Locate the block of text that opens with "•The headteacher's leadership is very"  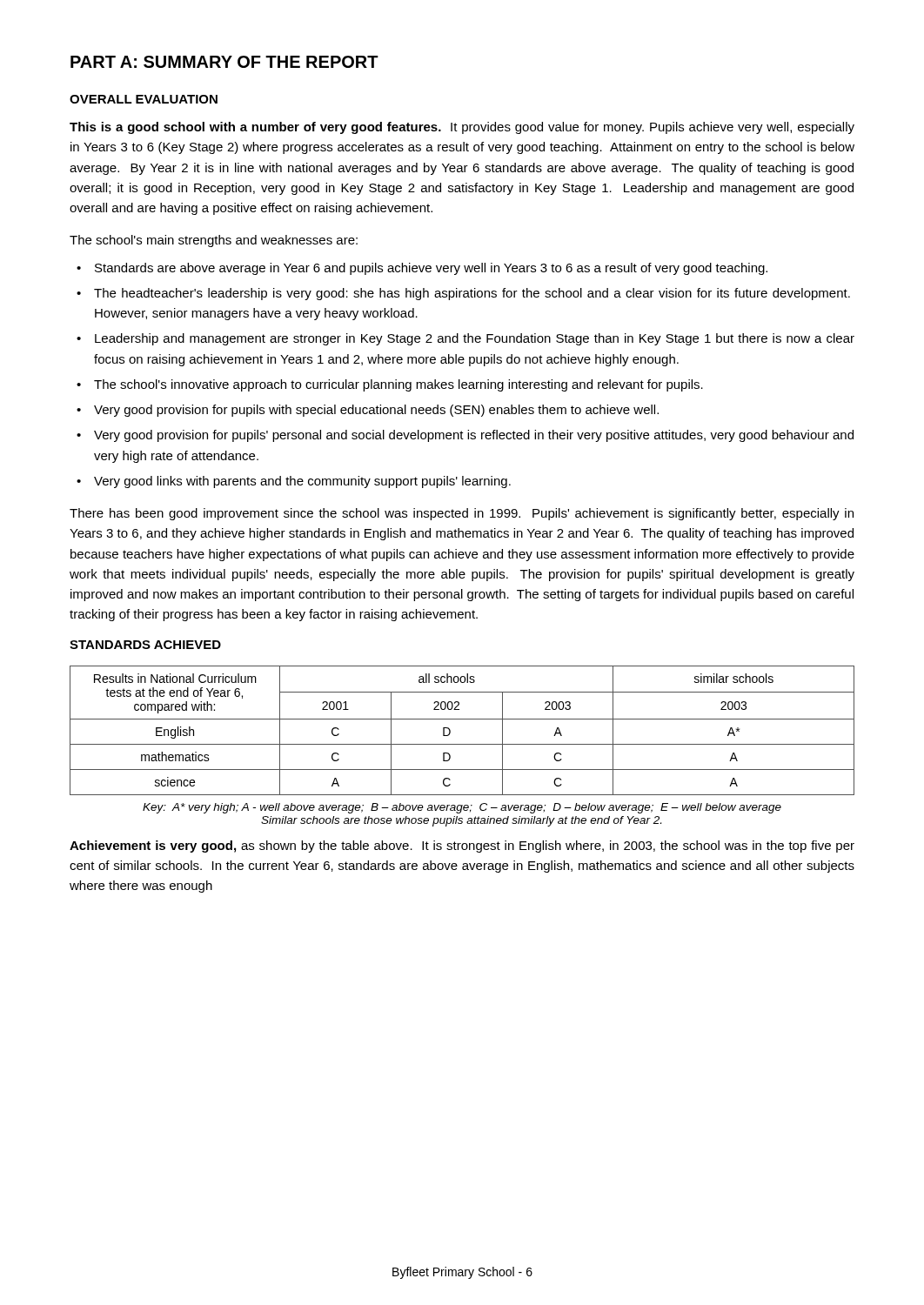(x=466, y=301)
